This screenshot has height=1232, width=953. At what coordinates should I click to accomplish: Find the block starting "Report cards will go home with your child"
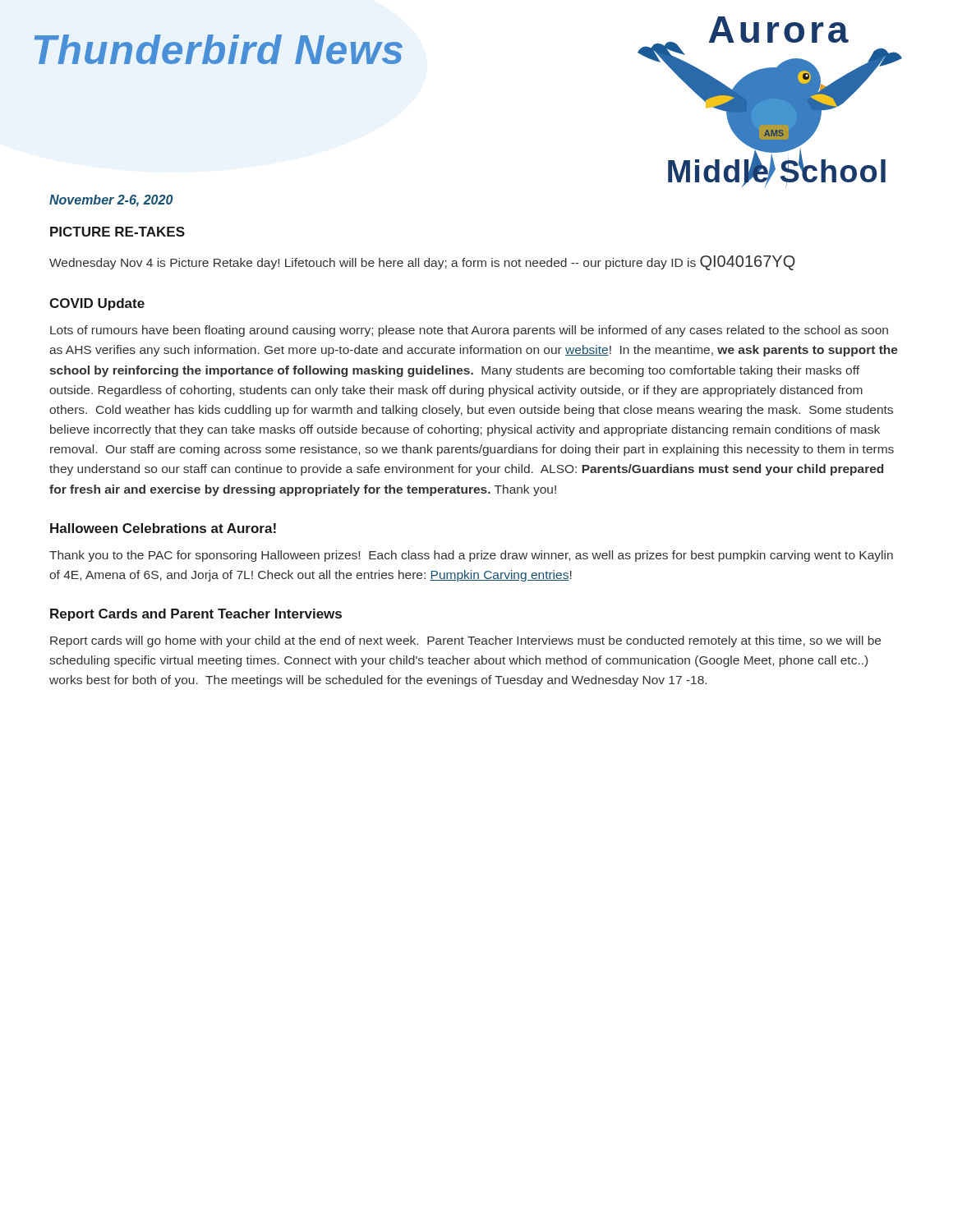tap(465, 660)
